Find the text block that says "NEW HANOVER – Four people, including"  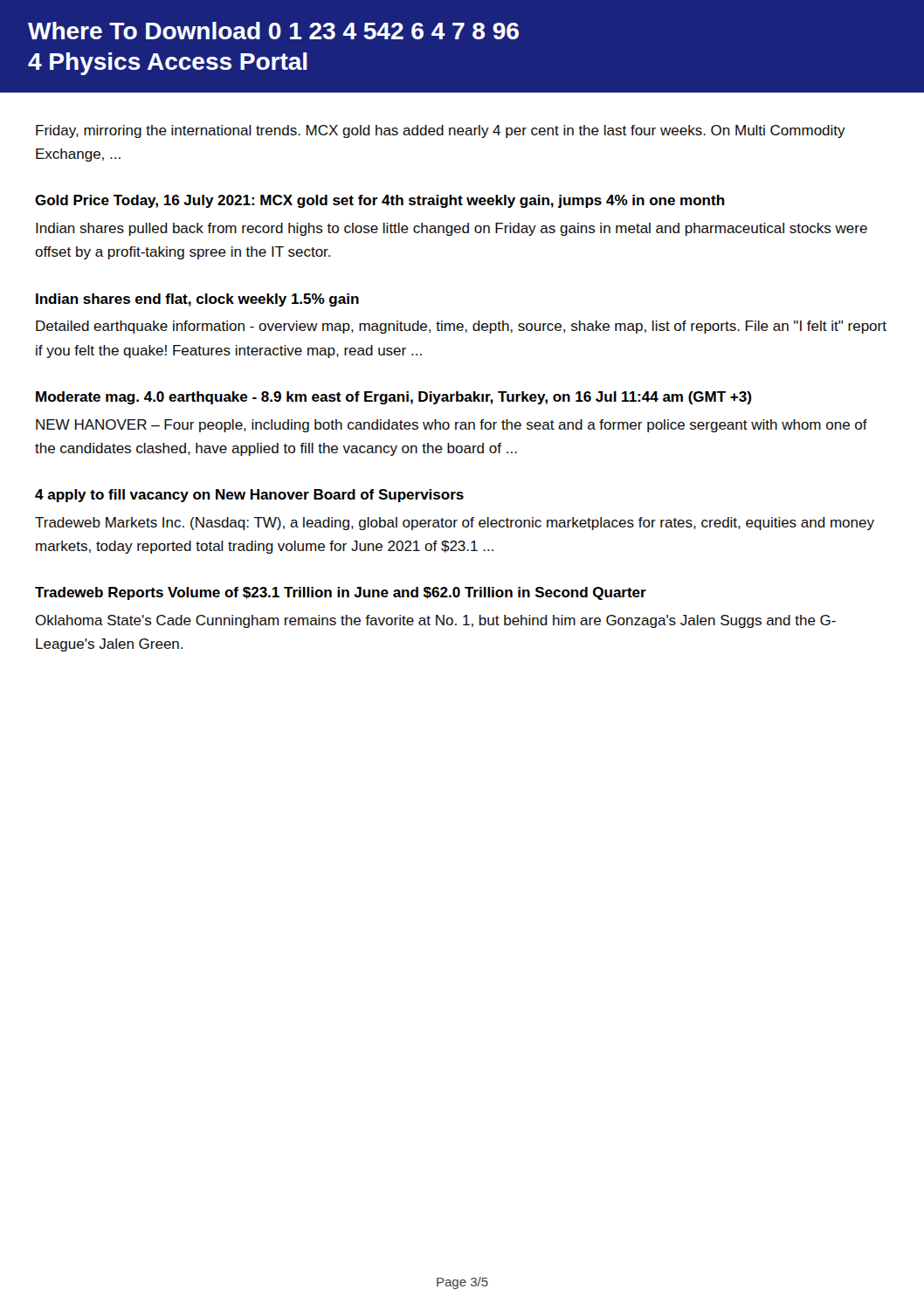point(451,436)
